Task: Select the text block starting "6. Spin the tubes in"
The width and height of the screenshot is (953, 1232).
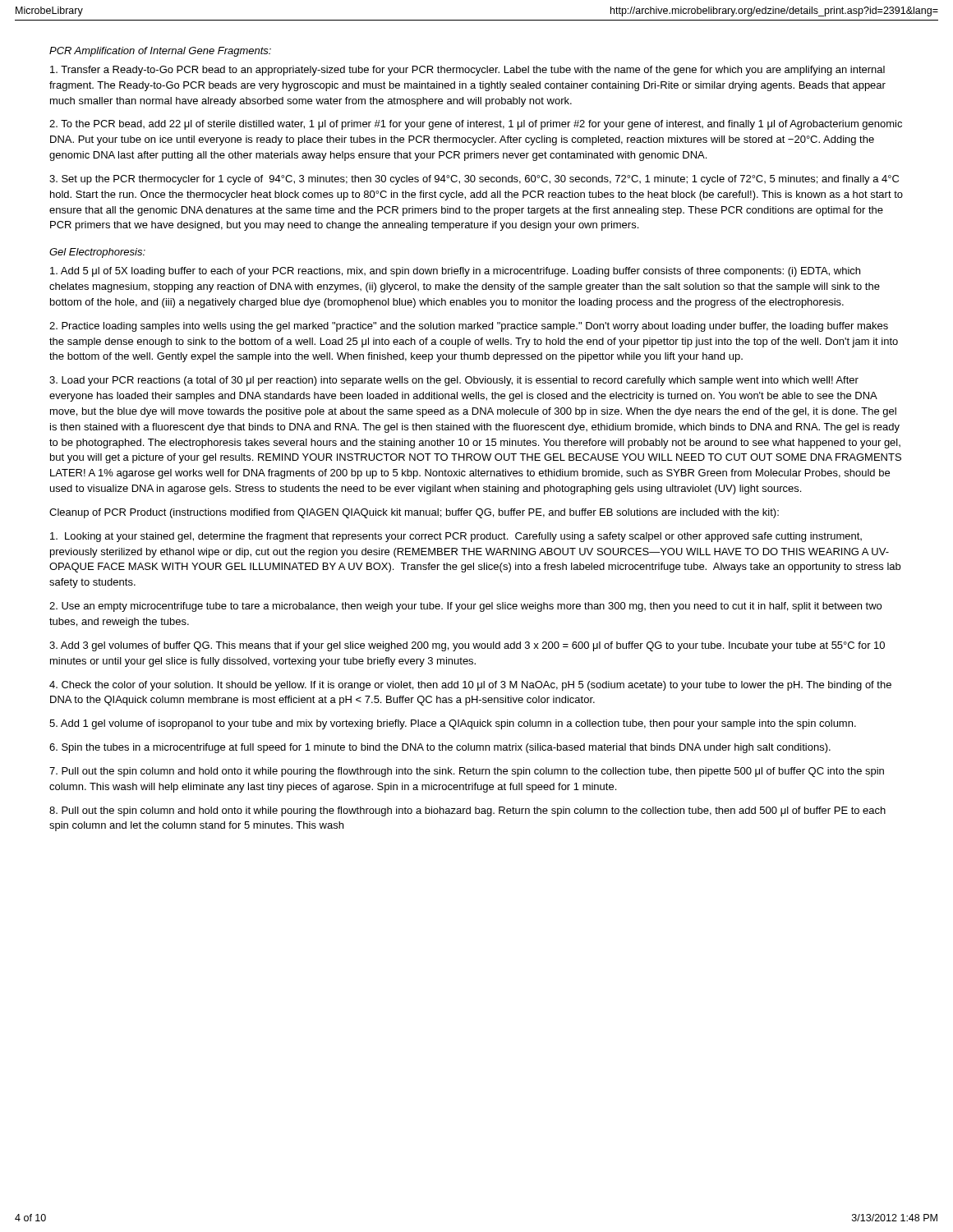Action: tap(440, 747)
